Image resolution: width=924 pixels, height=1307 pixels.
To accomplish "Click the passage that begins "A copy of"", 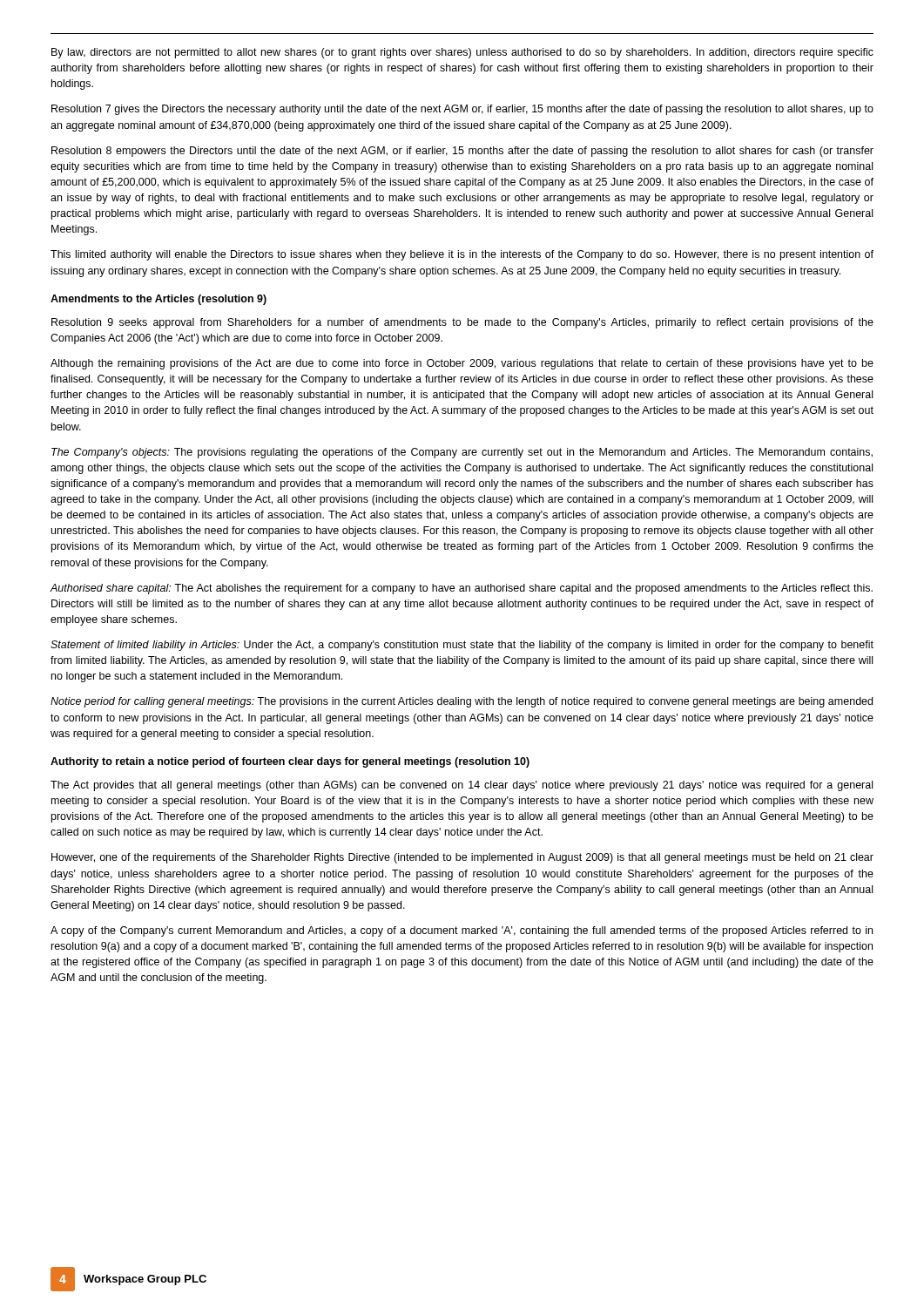I will (462, 954).
